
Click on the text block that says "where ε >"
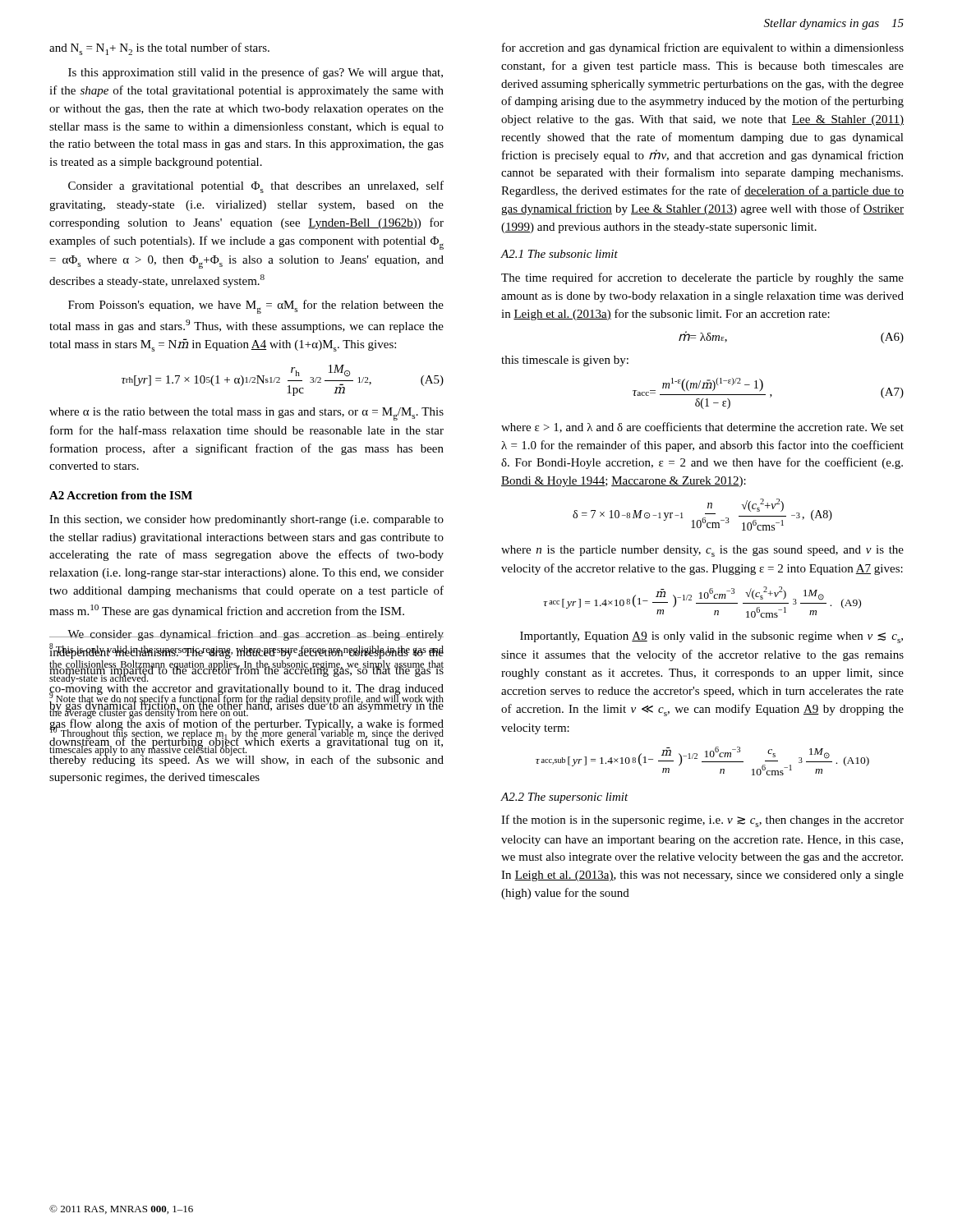click(702, 454)
